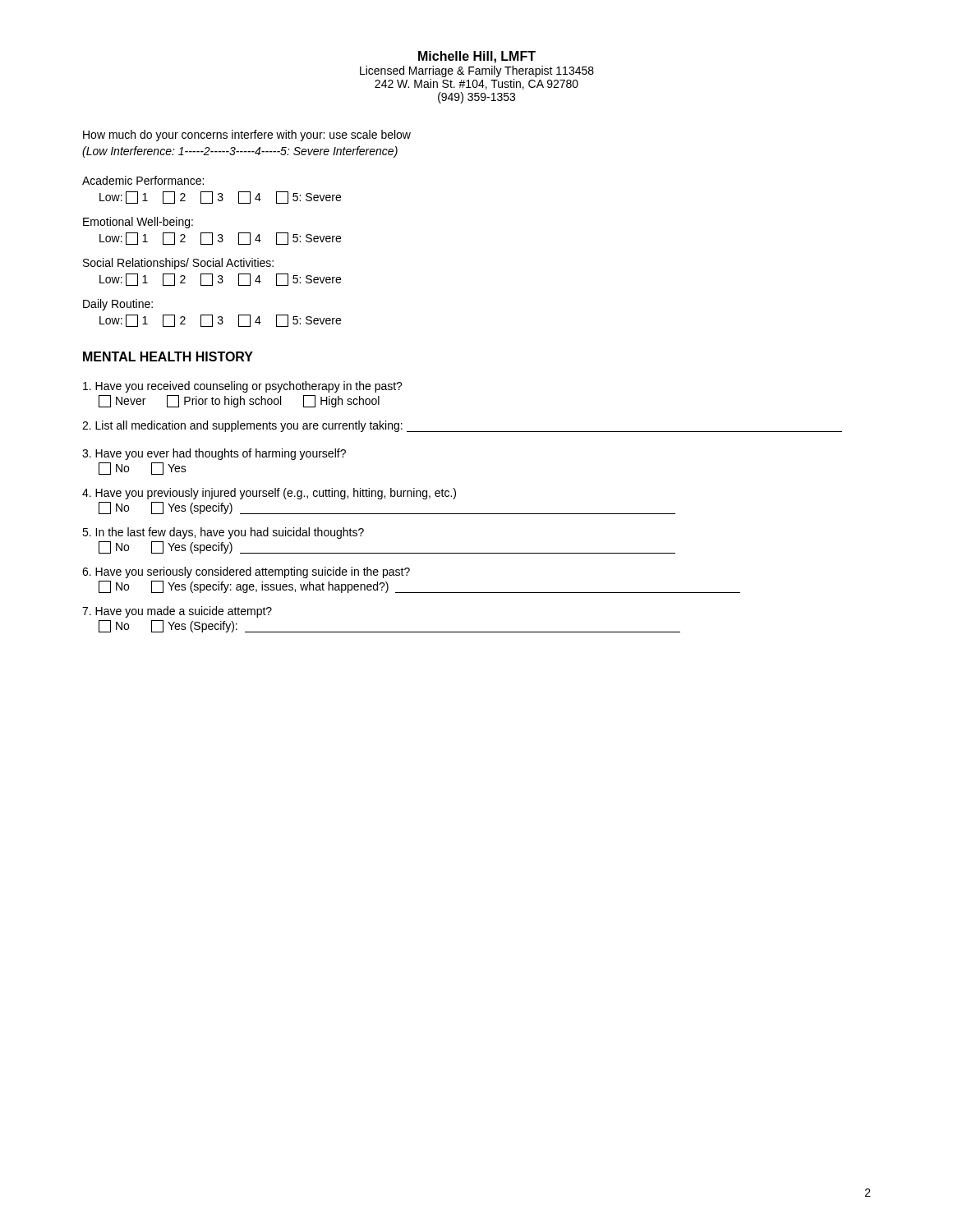The image size is (953, 1232).
Task: Find the text block starting "(Low Interference: 1-----2-----3-----4-----5: Severe Interference)"
Action: click(240, 151)
